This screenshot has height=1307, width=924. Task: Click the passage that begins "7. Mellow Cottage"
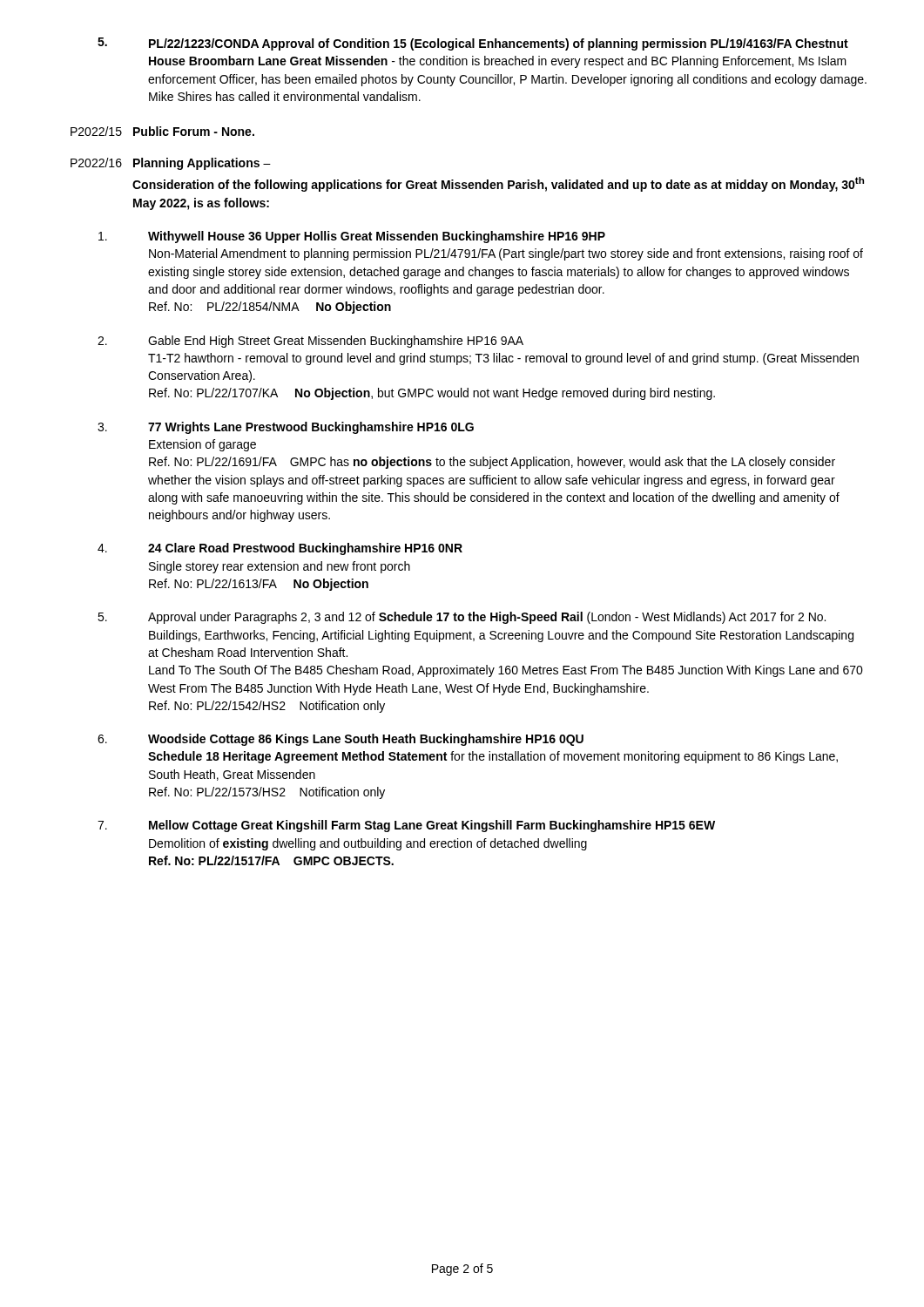click(469, 843)
